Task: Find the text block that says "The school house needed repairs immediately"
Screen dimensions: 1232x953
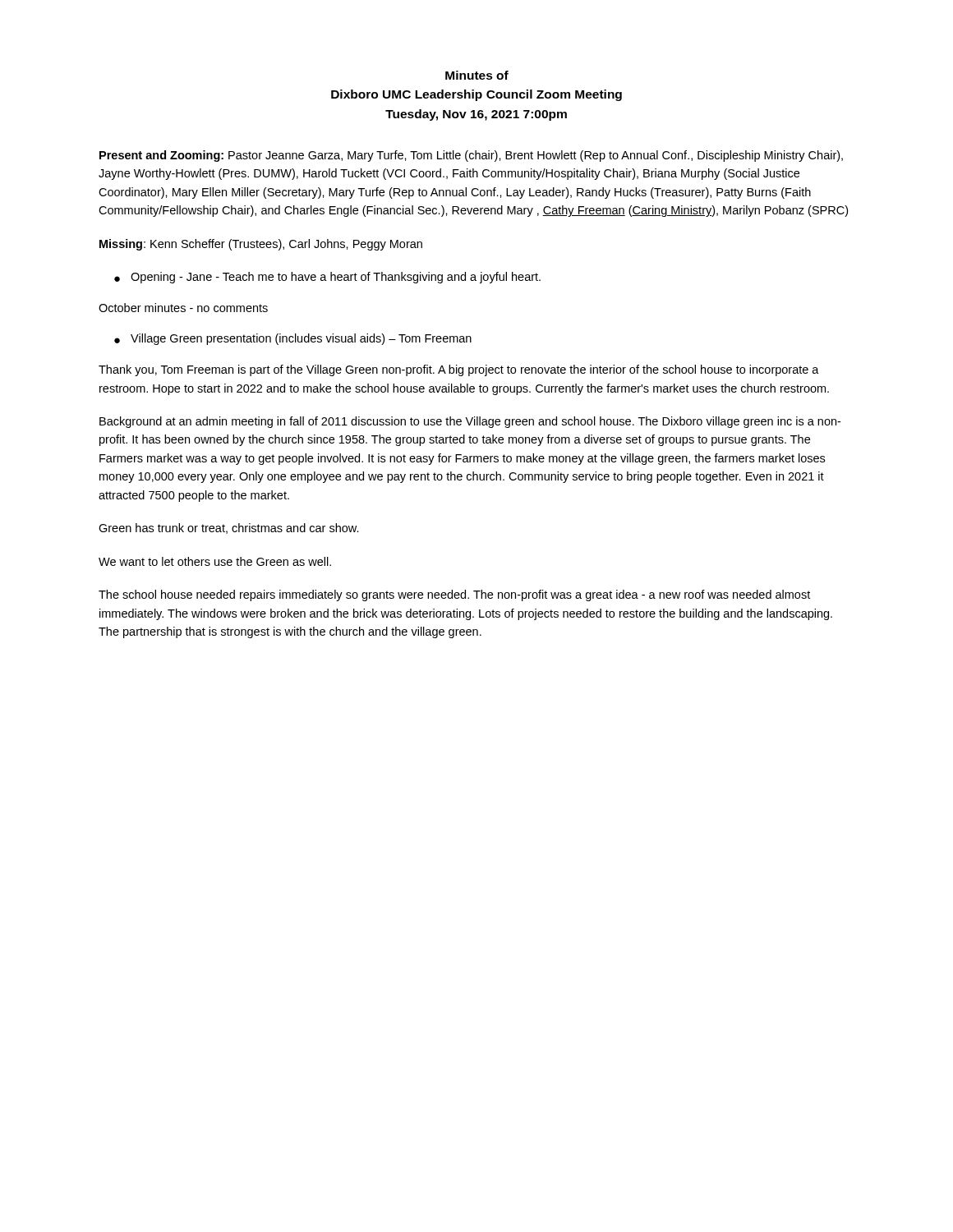Action: (466, 613)
